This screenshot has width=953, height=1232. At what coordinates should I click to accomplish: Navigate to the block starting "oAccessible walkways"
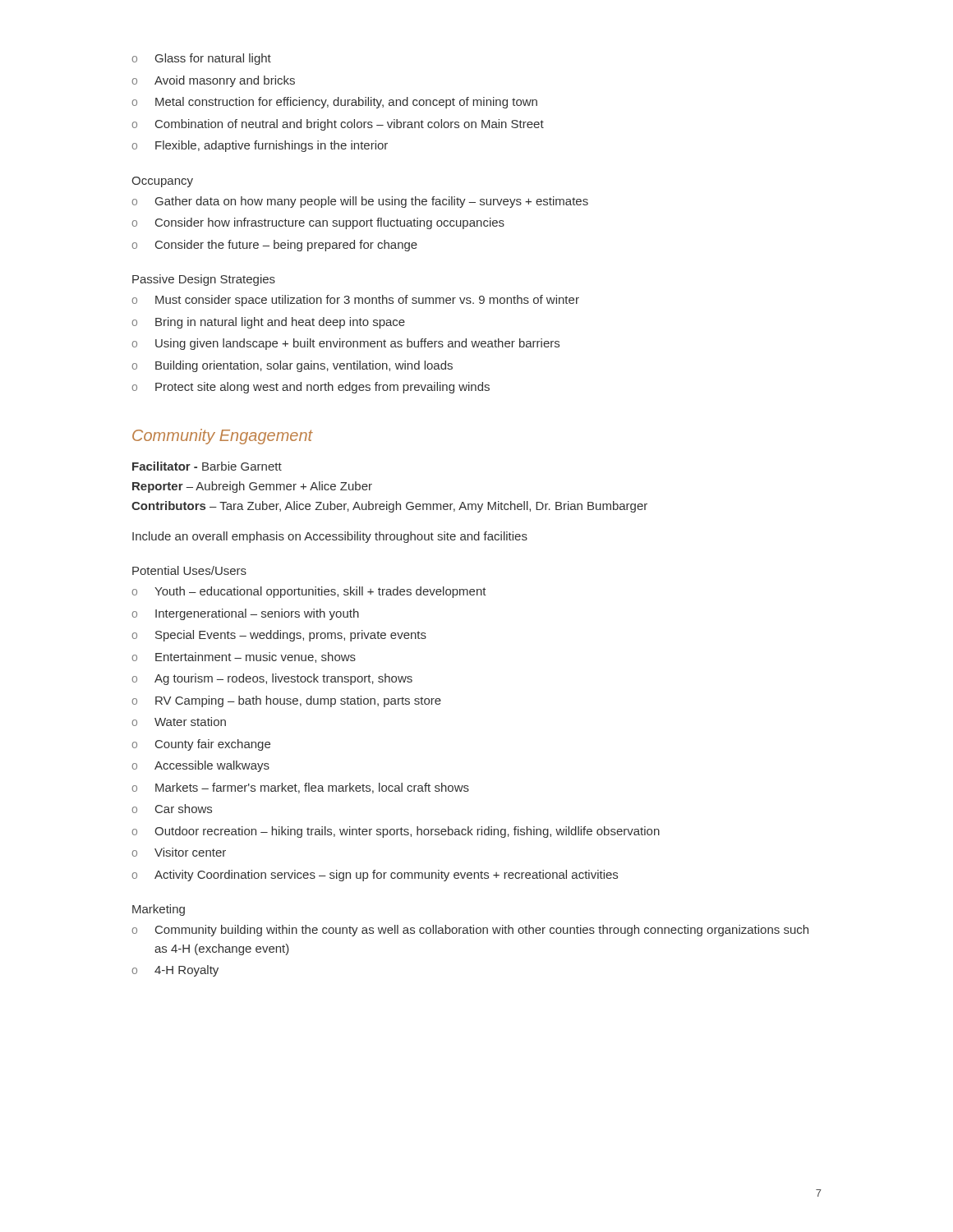[201, 766]
